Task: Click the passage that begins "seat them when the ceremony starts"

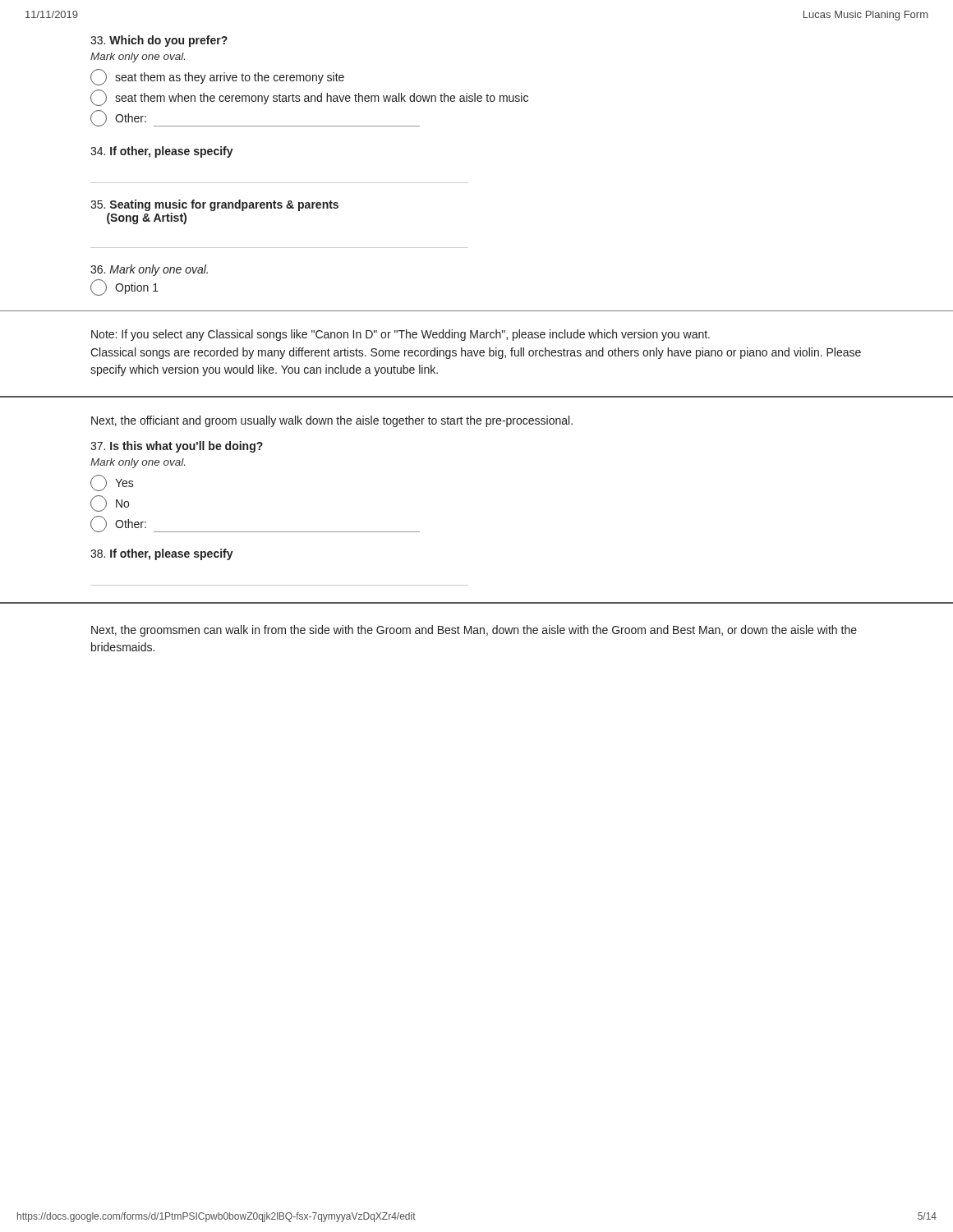Action: coord(309,98)
